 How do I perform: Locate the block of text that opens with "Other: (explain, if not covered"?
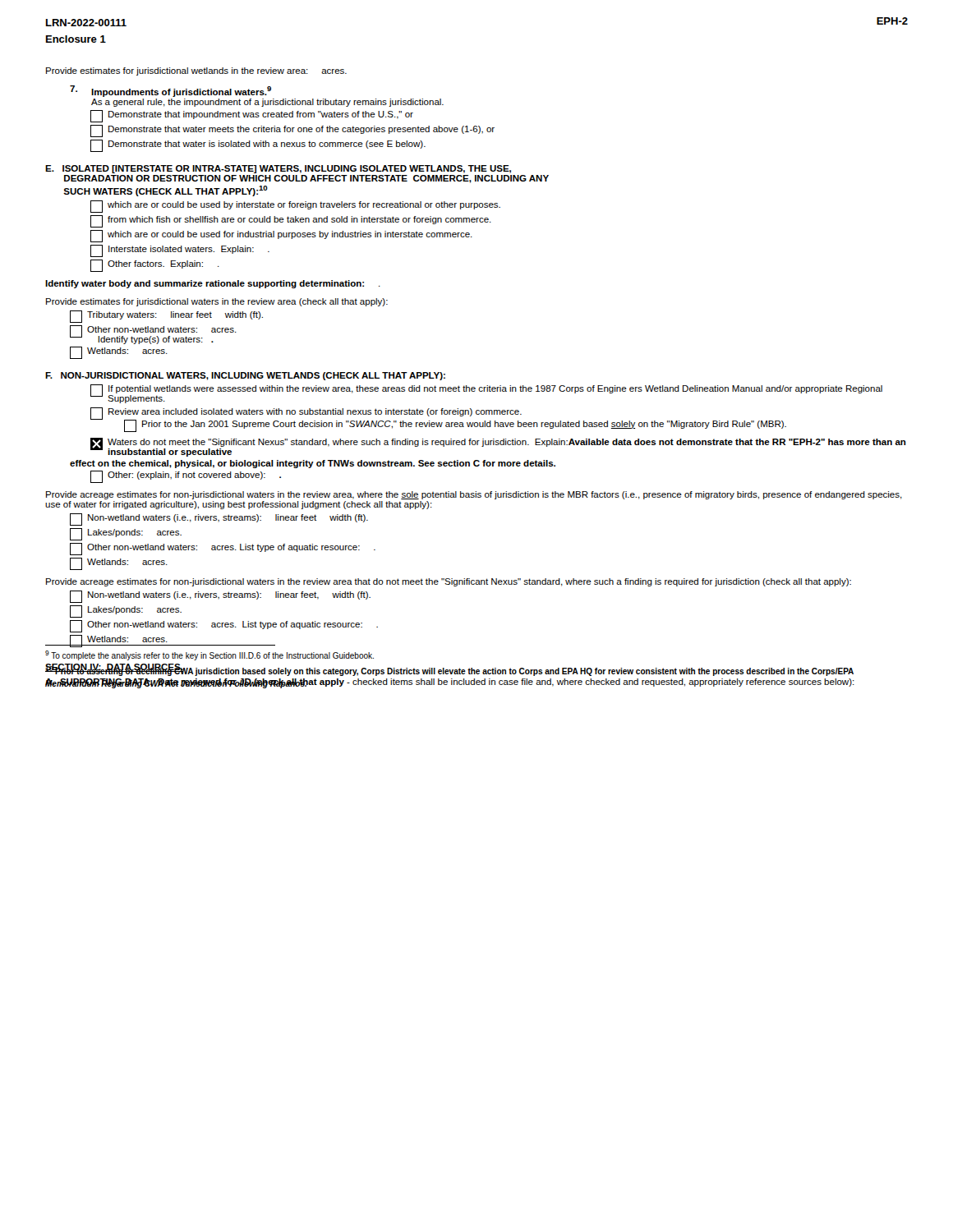tap(499, 476)
